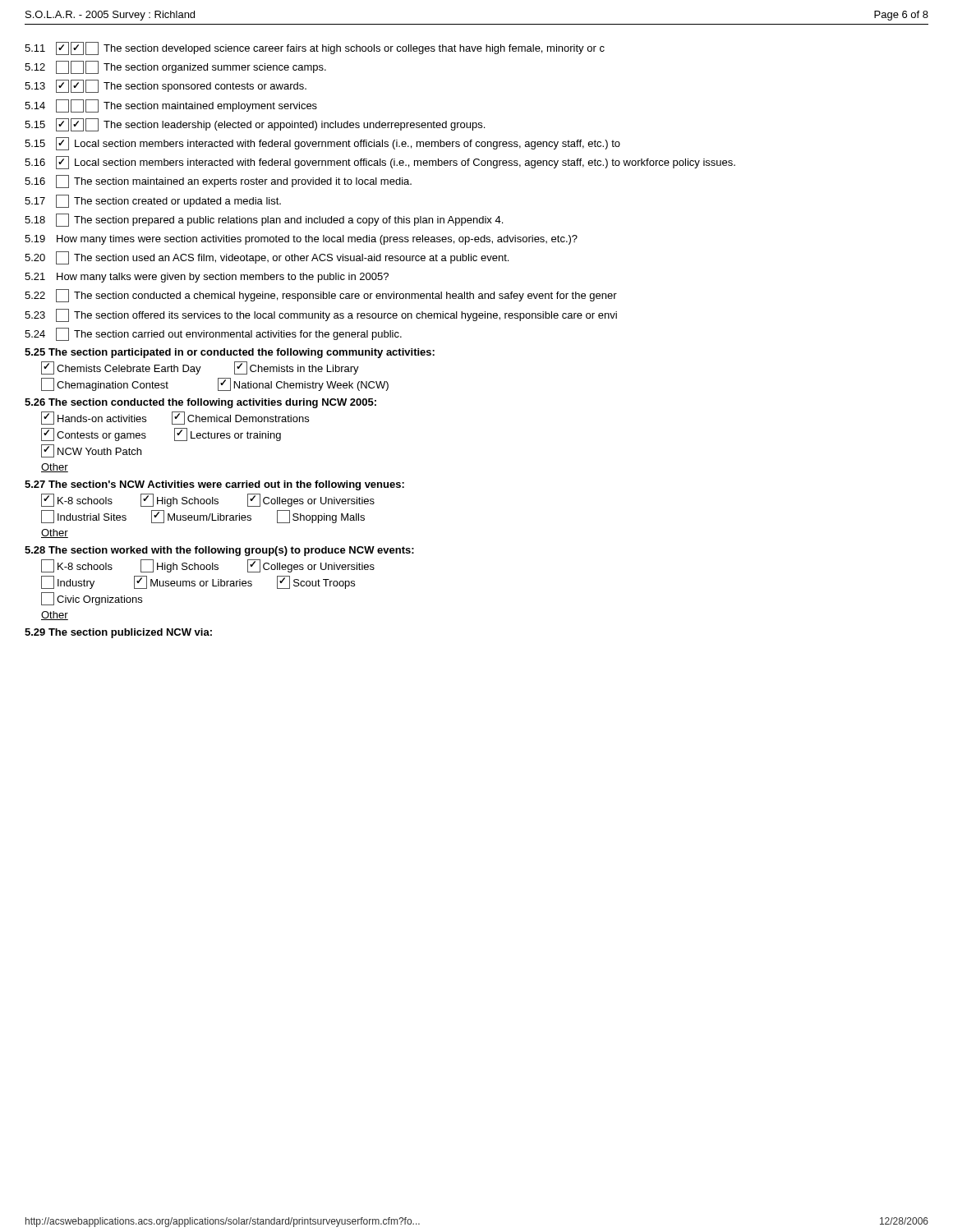This screenshot has height=1232, width=953.
Task: Find the list item with the text "5.24 The section carried"
Action: tap(213, 334)
